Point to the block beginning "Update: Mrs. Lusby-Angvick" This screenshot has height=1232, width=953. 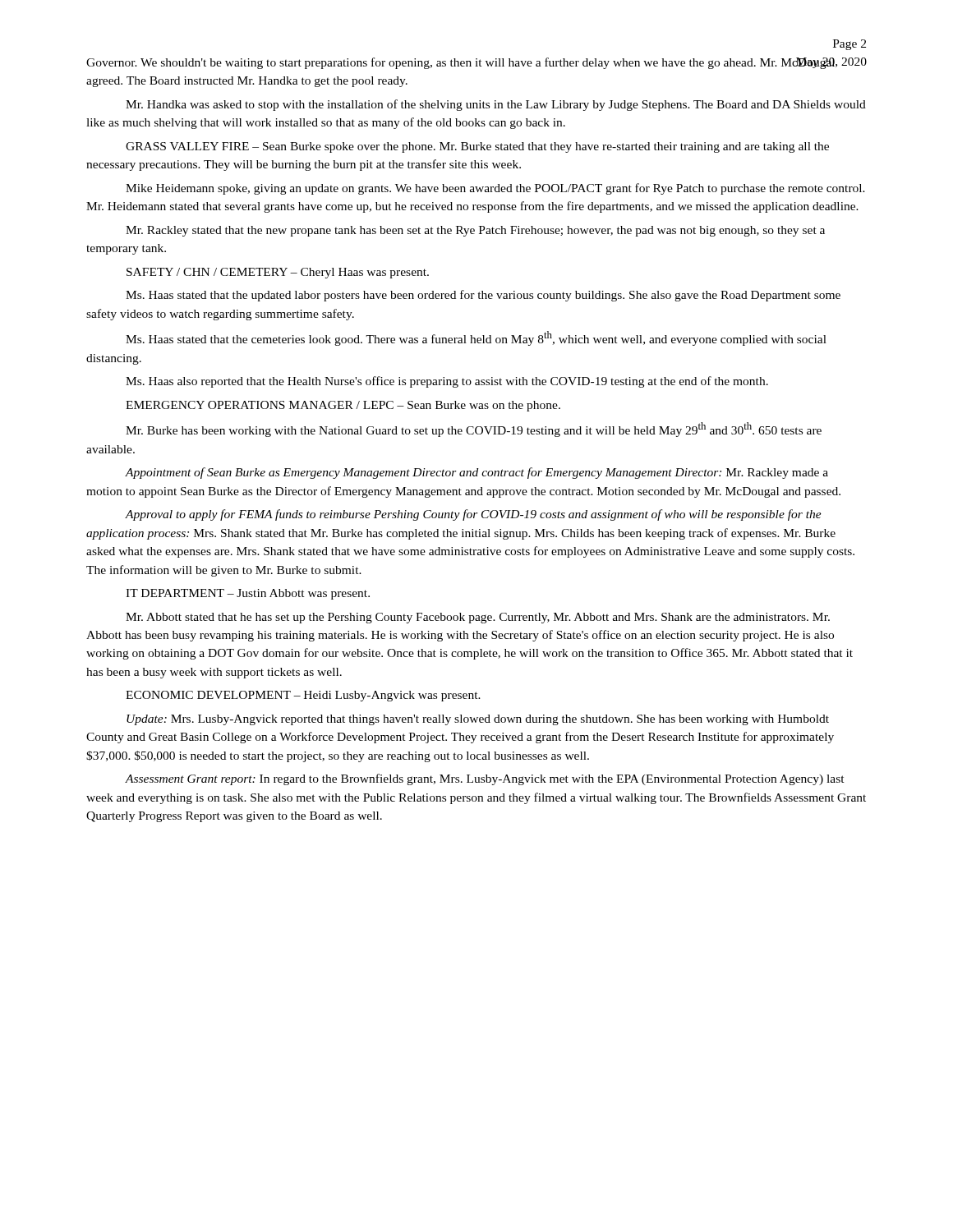[x=476, y=737]
